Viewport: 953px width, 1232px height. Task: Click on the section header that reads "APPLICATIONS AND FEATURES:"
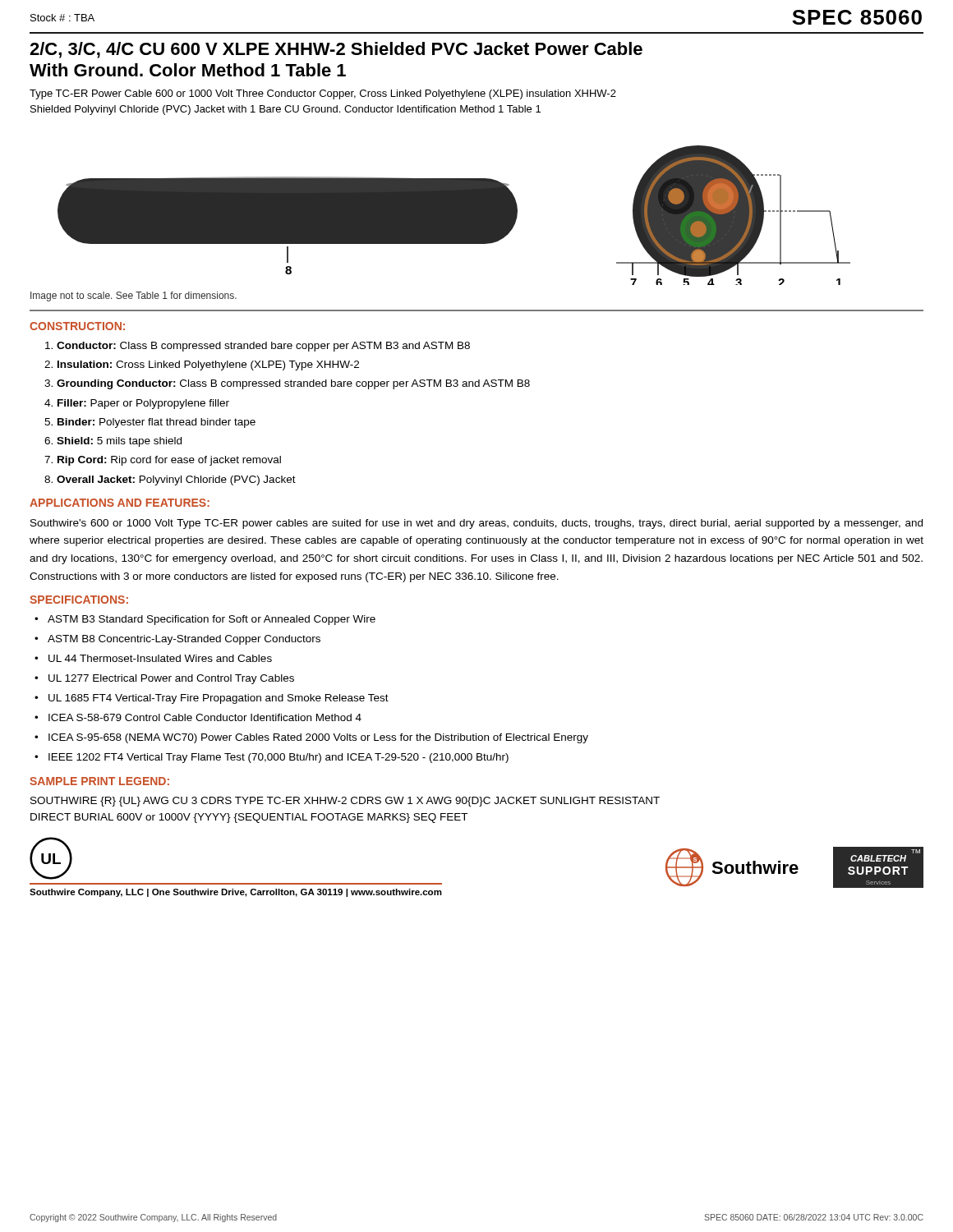coord(120,502)
